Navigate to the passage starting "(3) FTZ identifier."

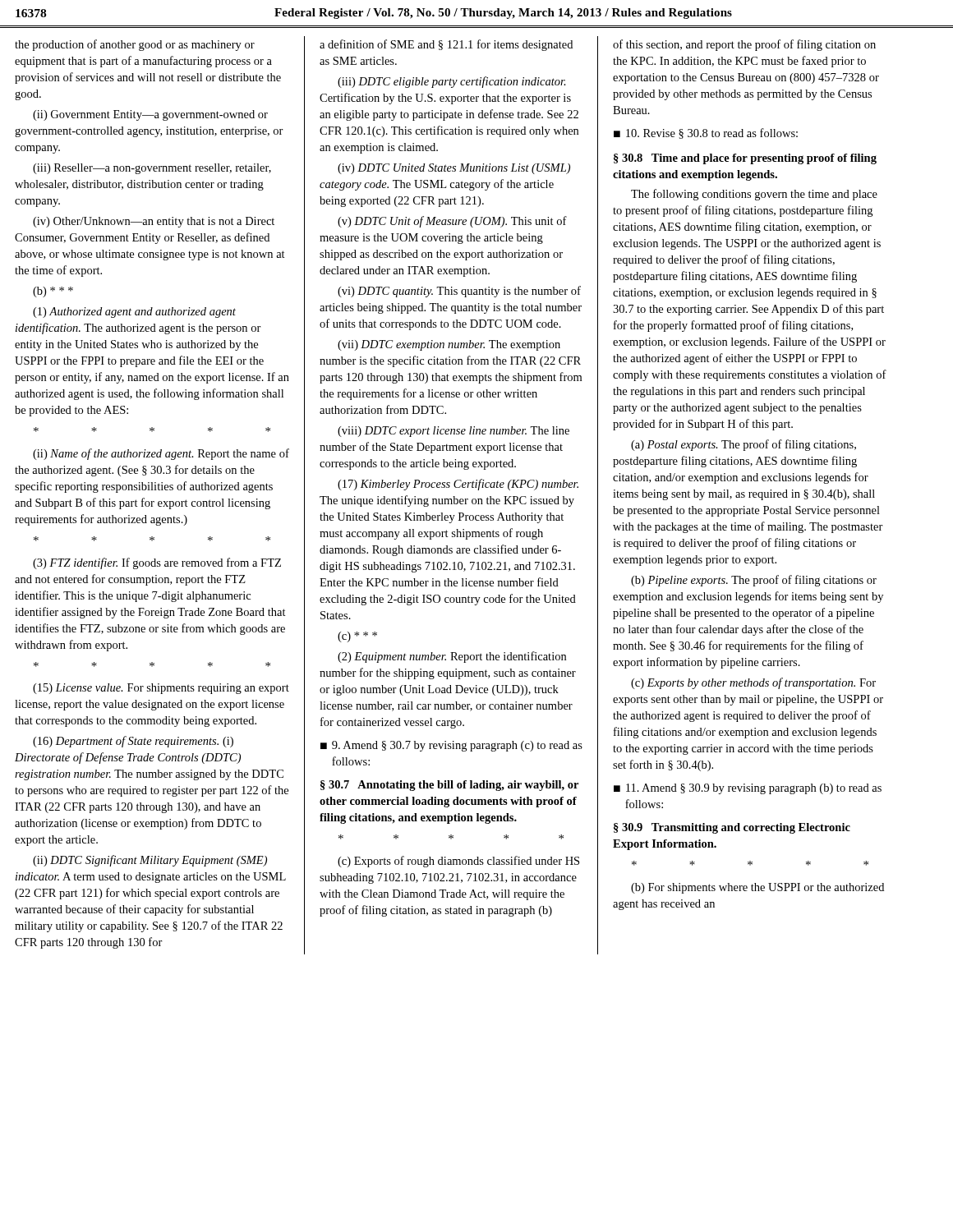[x=152, y=603]
